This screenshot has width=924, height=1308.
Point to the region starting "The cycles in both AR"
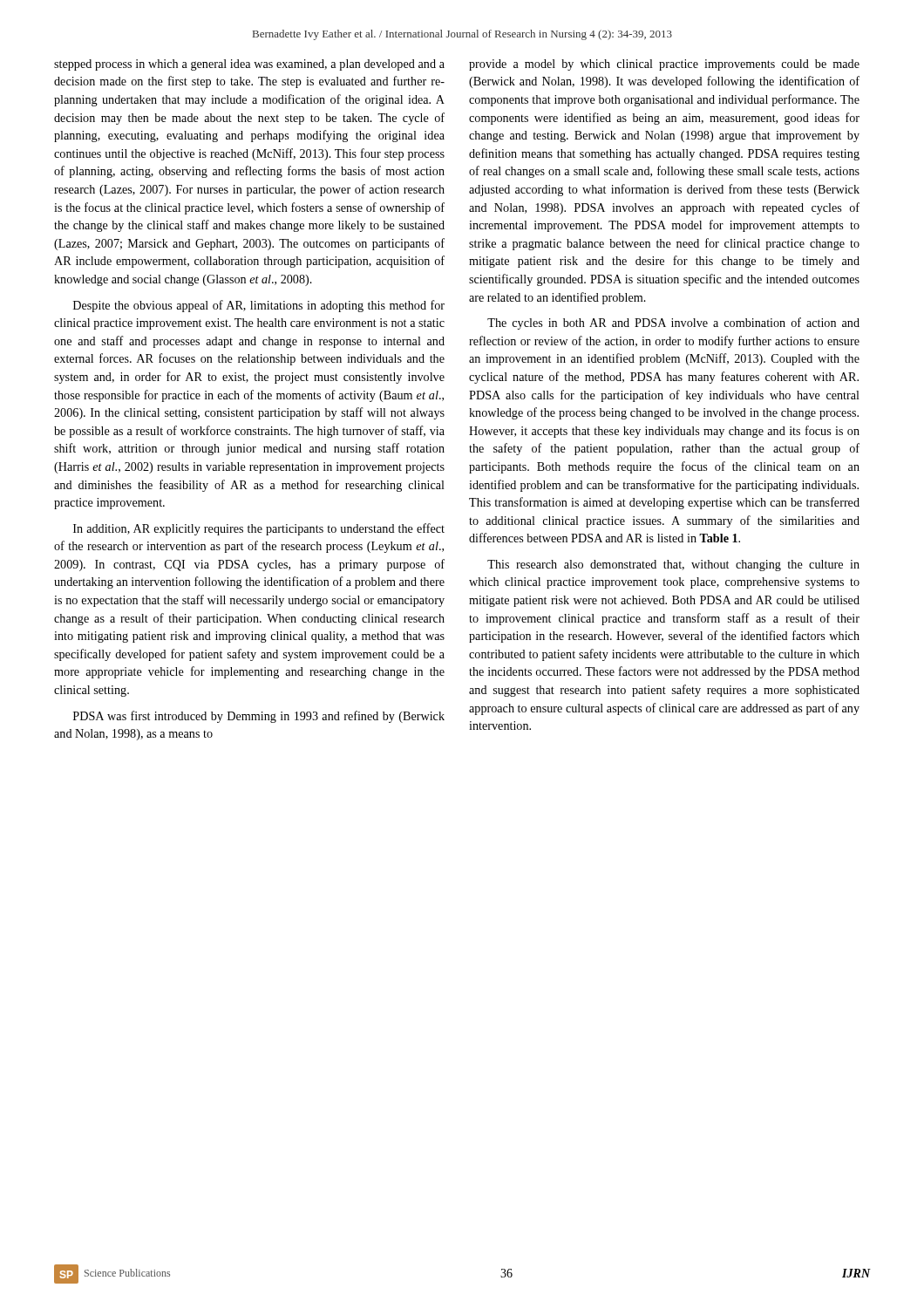point(664,431)
